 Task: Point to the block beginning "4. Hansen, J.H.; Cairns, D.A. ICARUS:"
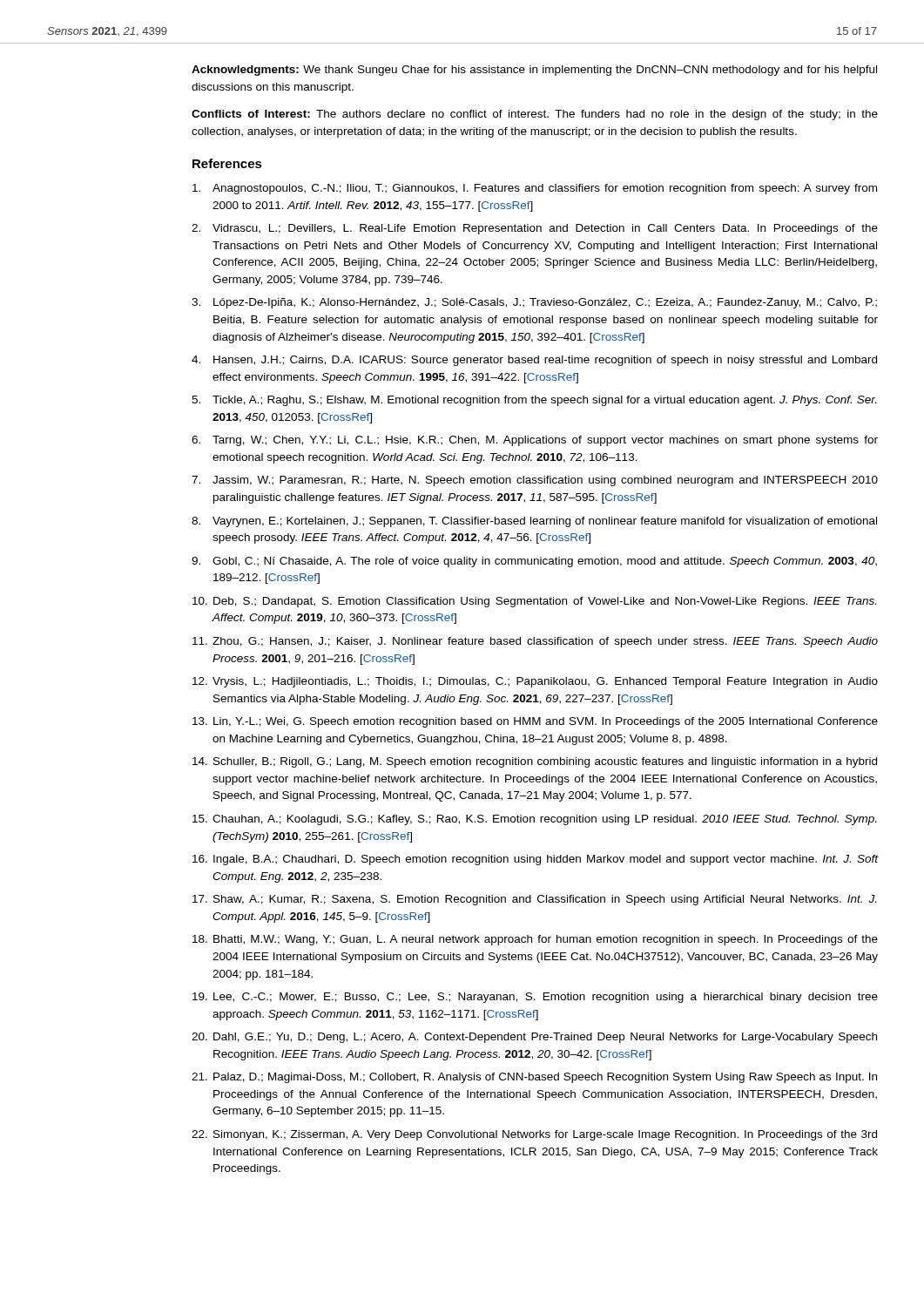535,368
